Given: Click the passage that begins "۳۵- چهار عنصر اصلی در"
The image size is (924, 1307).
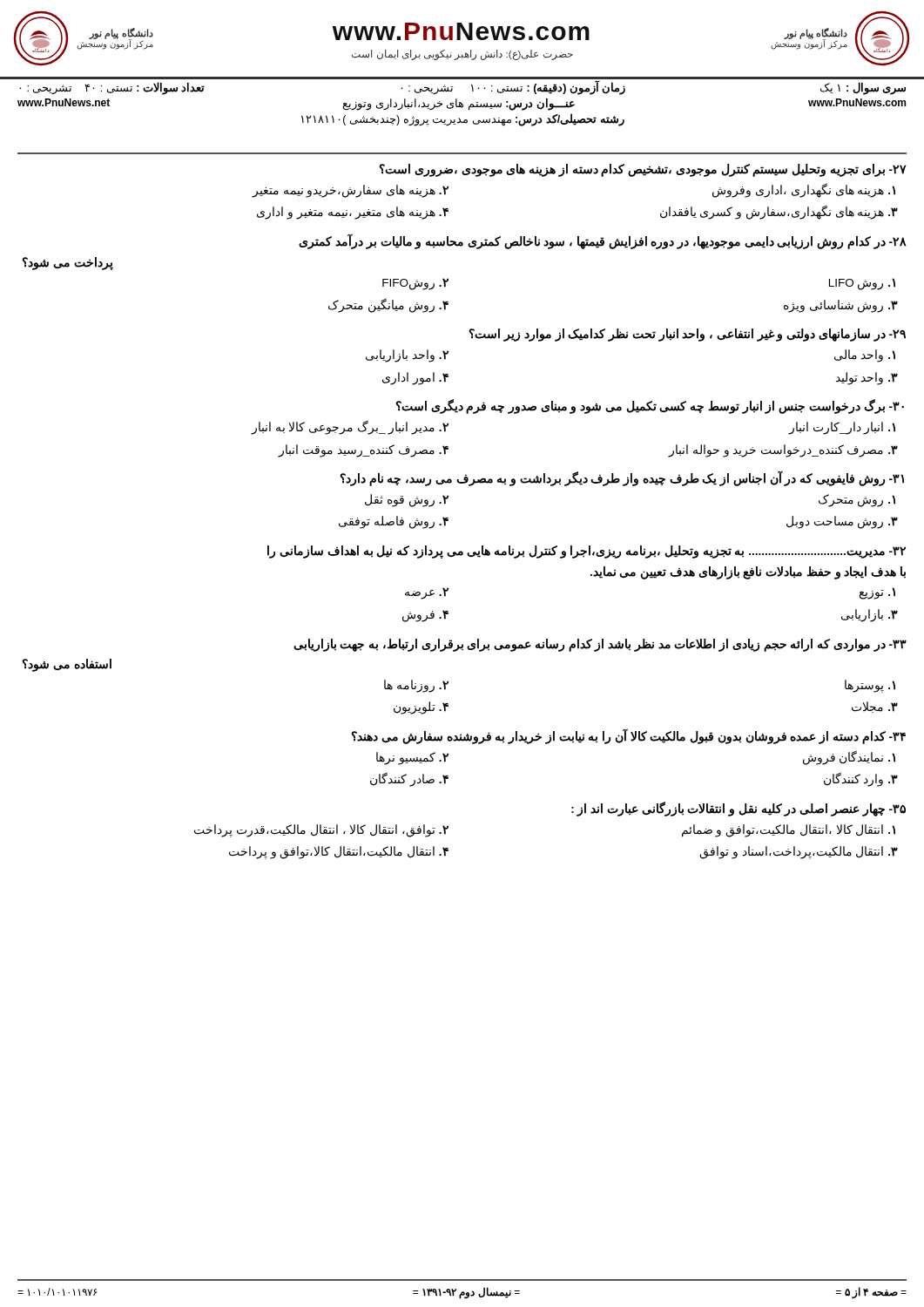Looking at the screenshot, I should pos(739,809).
